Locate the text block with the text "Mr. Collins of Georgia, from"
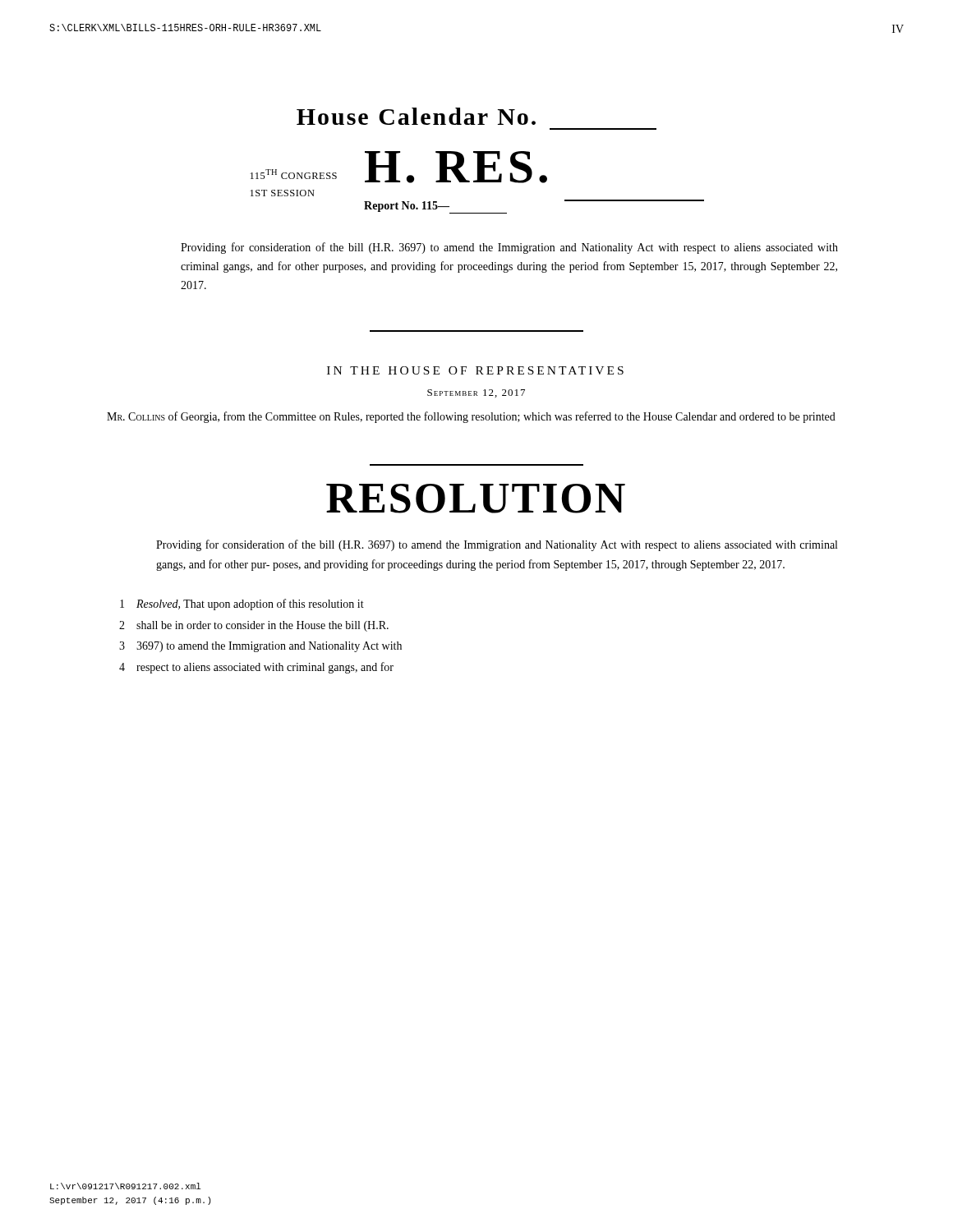 [x=471, y=416]
